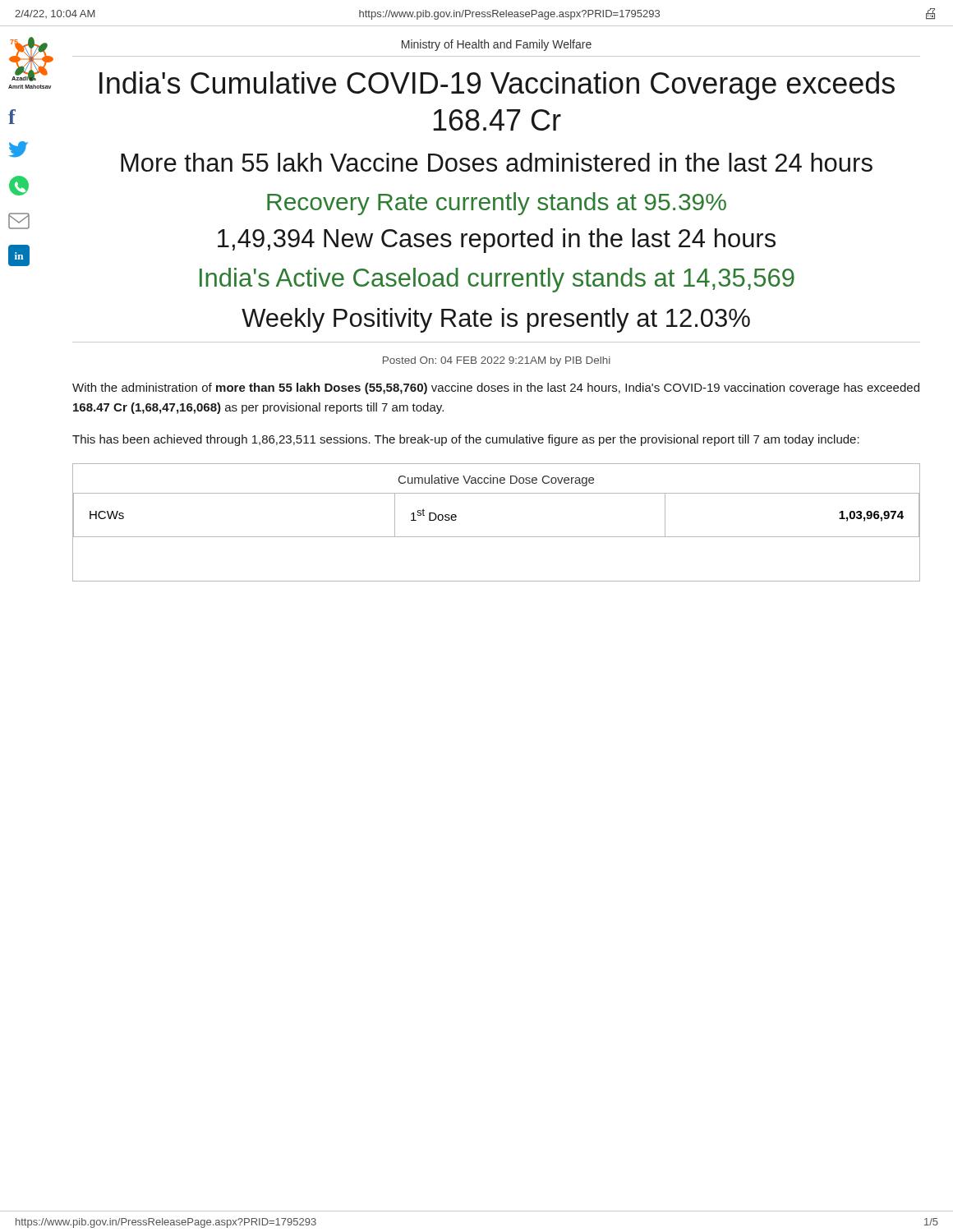Click the table
This screenshot has height=1232, width=953.
(x=496, y=522)
